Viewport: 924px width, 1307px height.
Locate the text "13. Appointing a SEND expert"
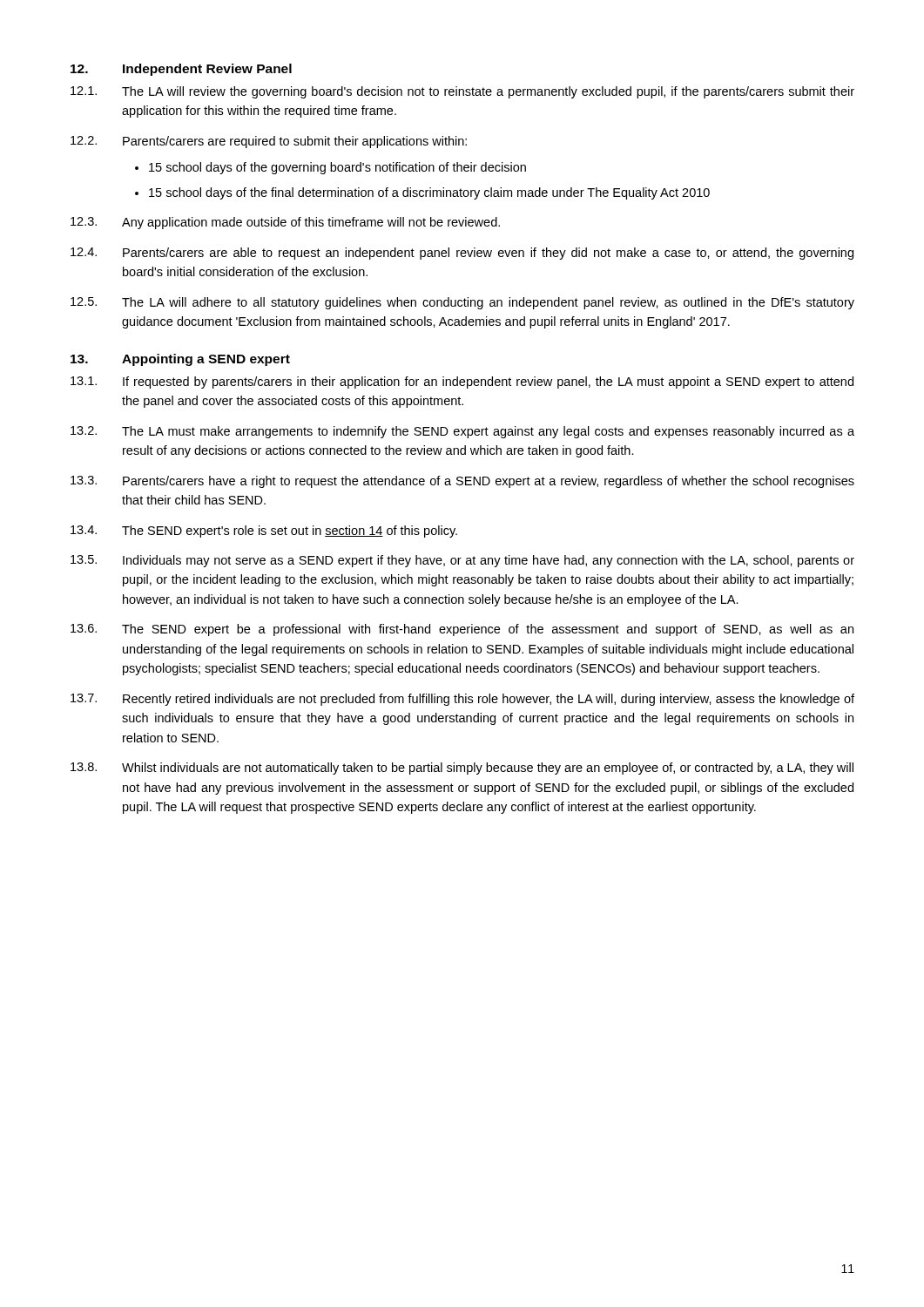(180, 359)
